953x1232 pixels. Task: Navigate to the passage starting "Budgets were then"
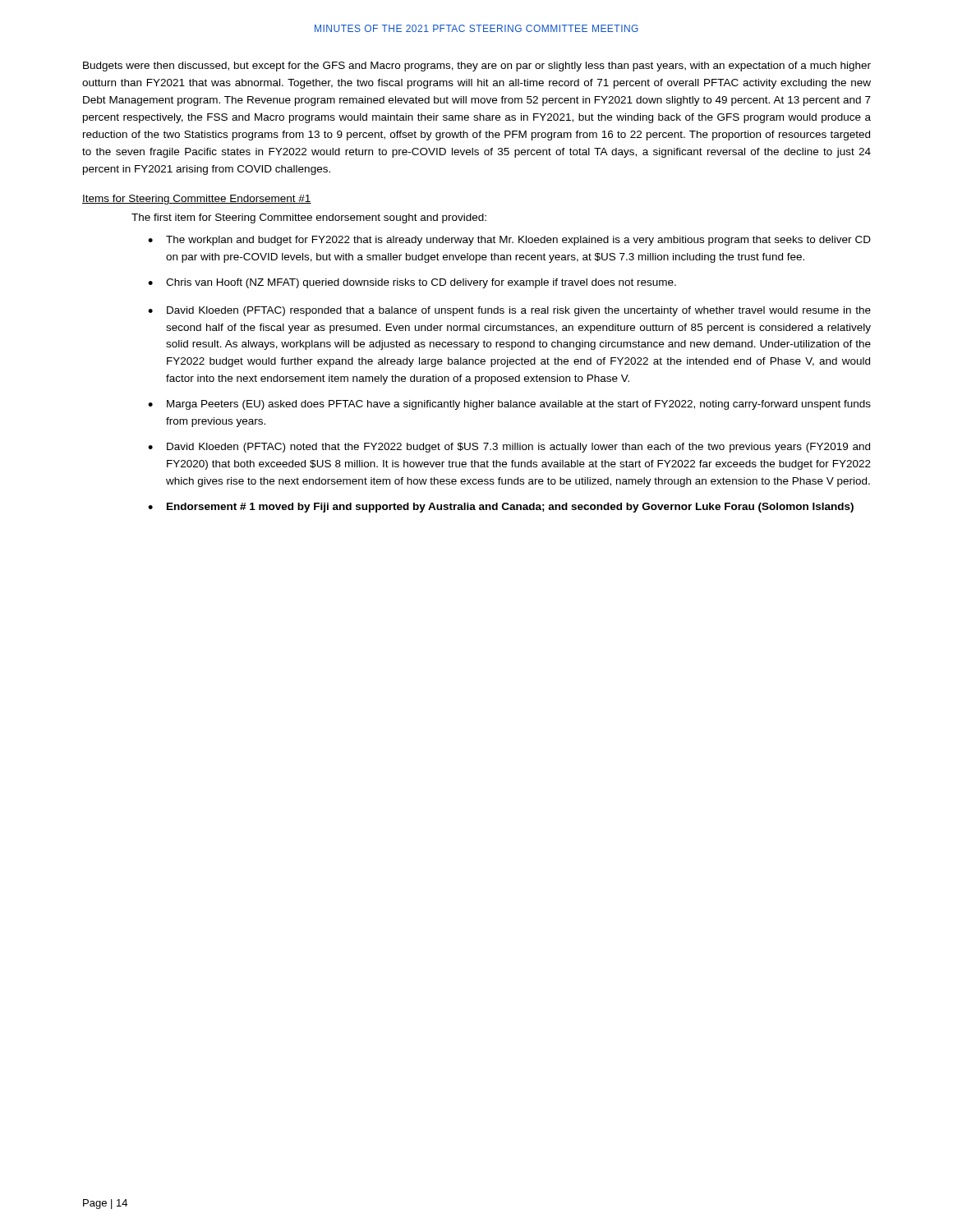(476, 117)
